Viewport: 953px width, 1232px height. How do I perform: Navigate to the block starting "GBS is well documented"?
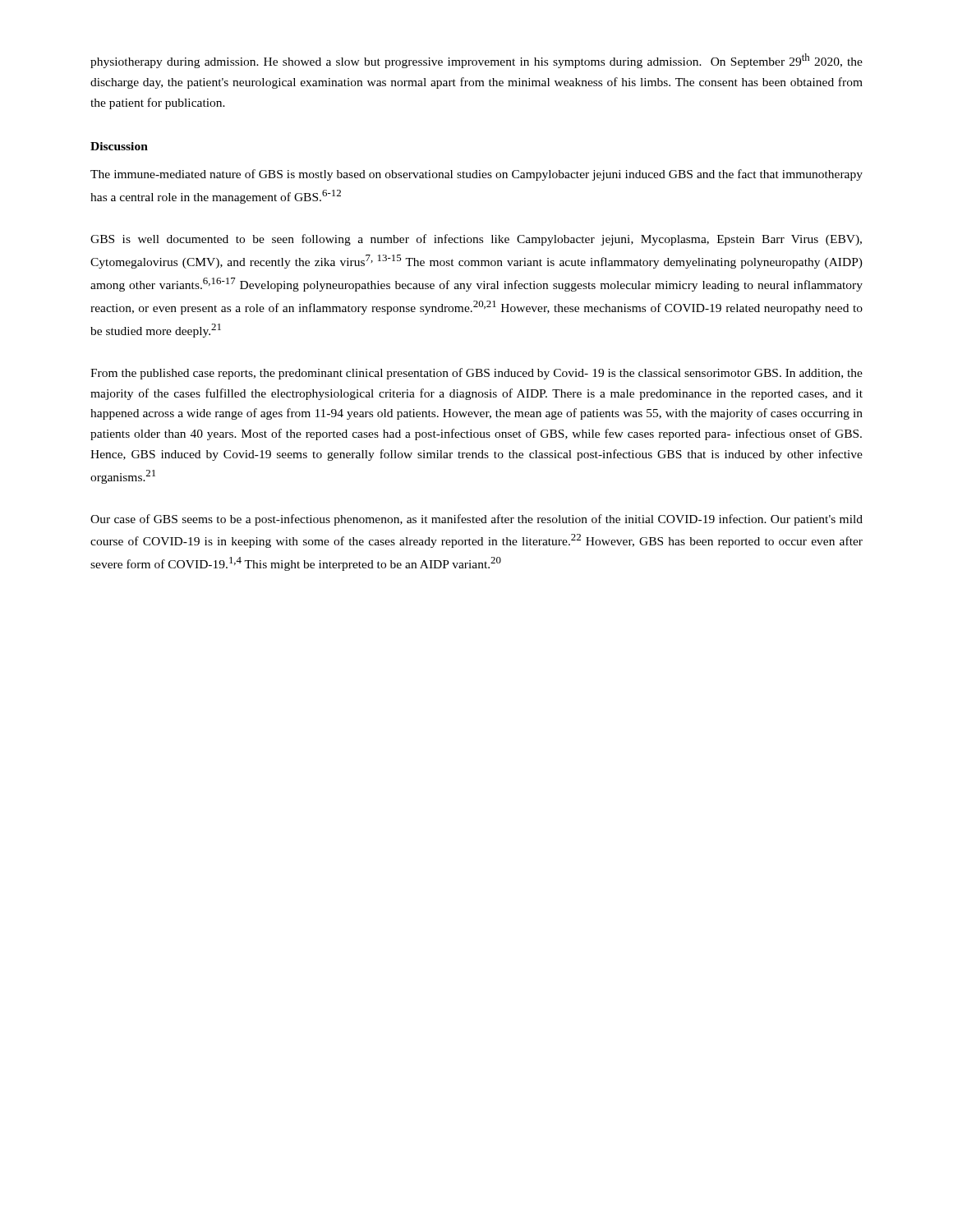click(x=476, y=285)
